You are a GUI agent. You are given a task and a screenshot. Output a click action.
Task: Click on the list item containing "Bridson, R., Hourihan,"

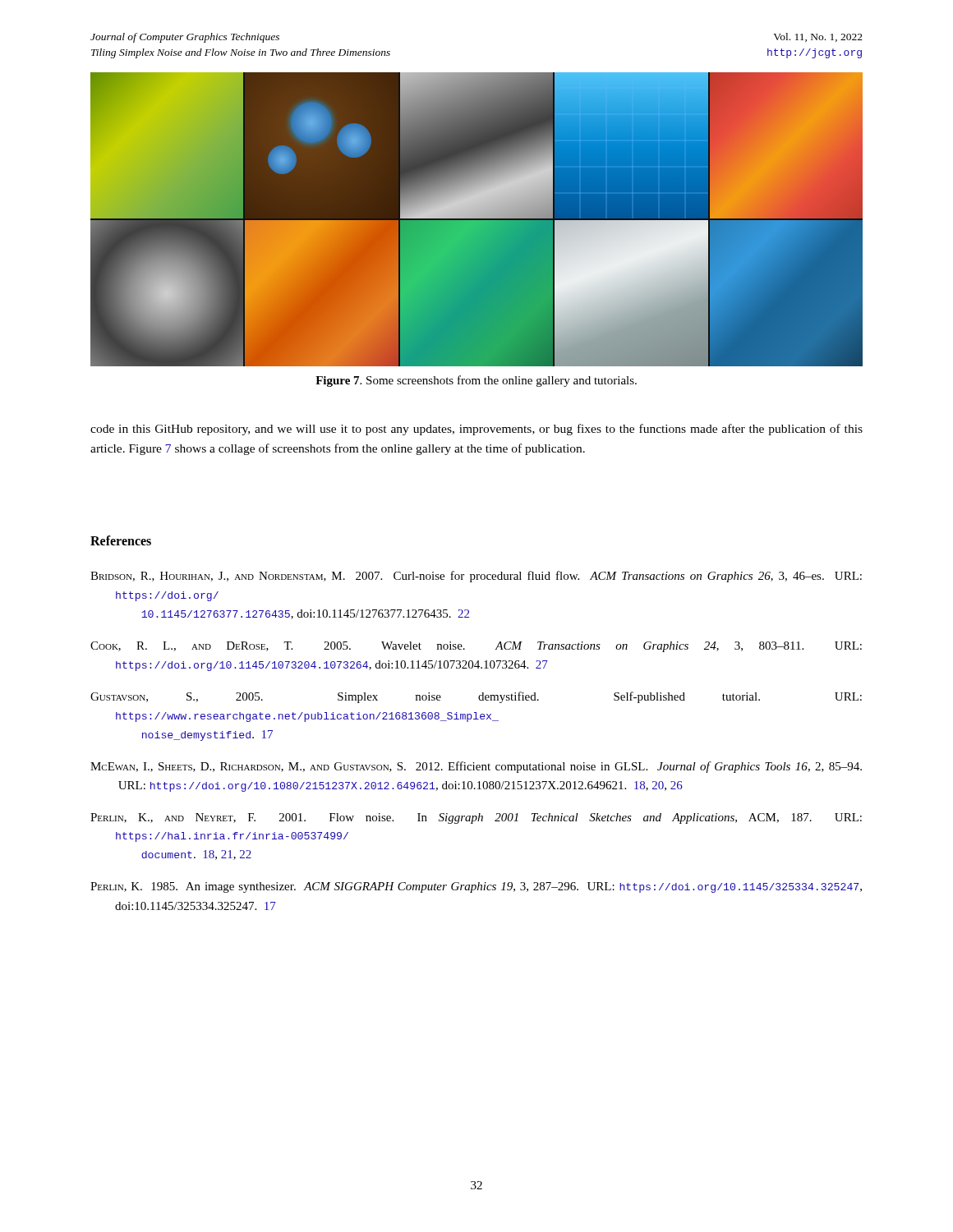pos(476,577)
